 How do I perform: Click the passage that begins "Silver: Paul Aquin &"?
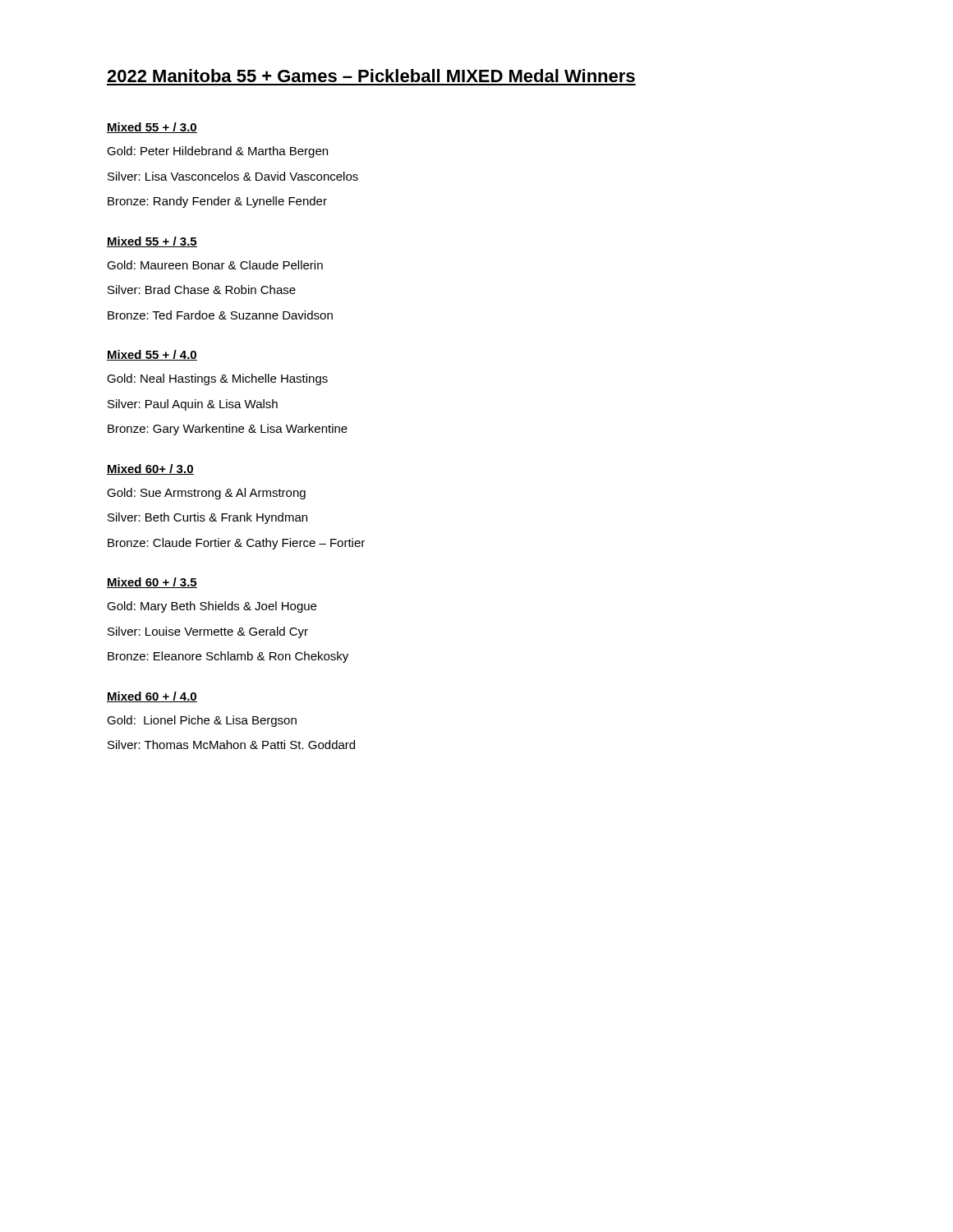193,403
